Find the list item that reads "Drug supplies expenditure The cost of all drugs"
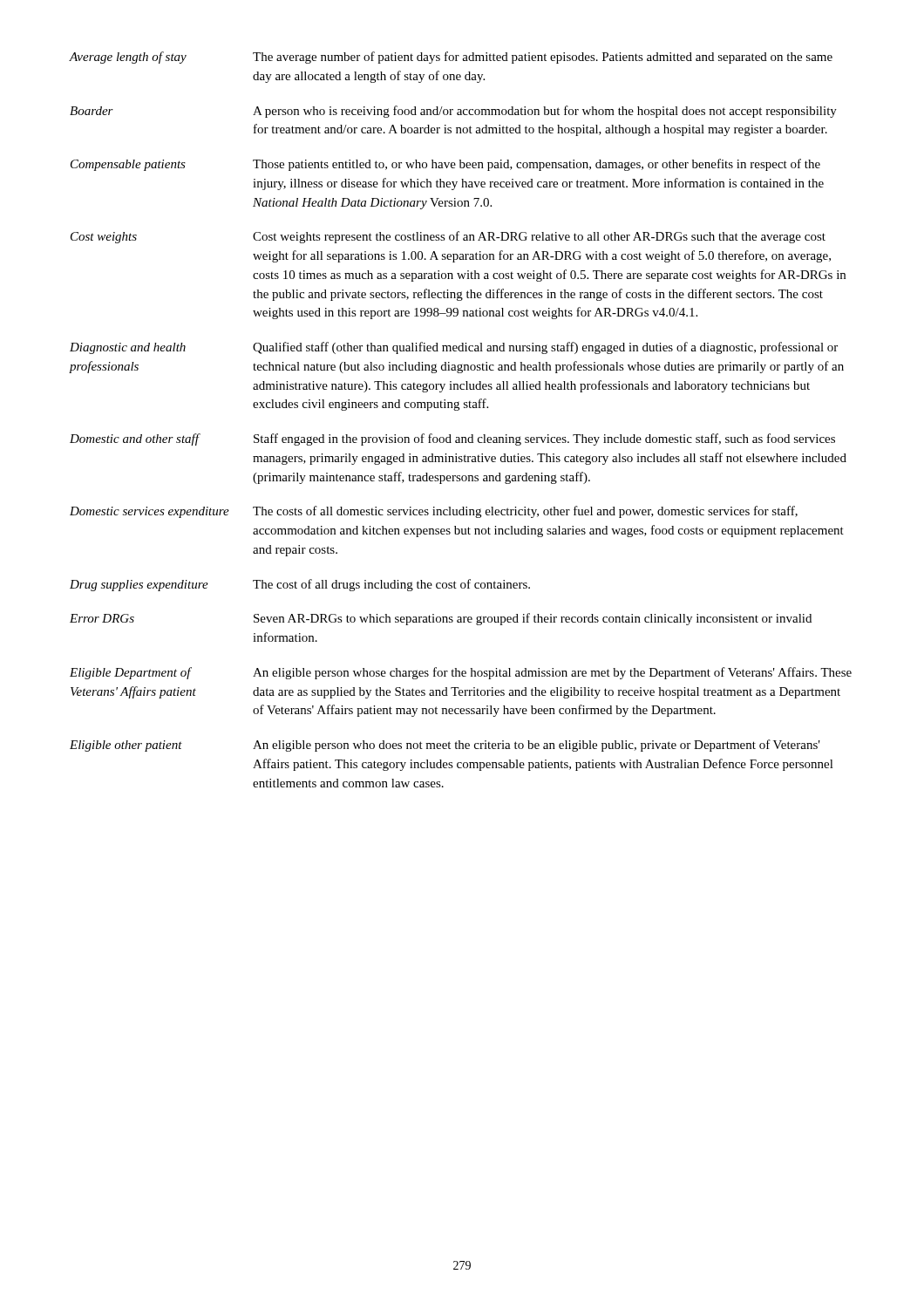The width and height of the screenshot is (924, 1308). (x=462, y=585)
